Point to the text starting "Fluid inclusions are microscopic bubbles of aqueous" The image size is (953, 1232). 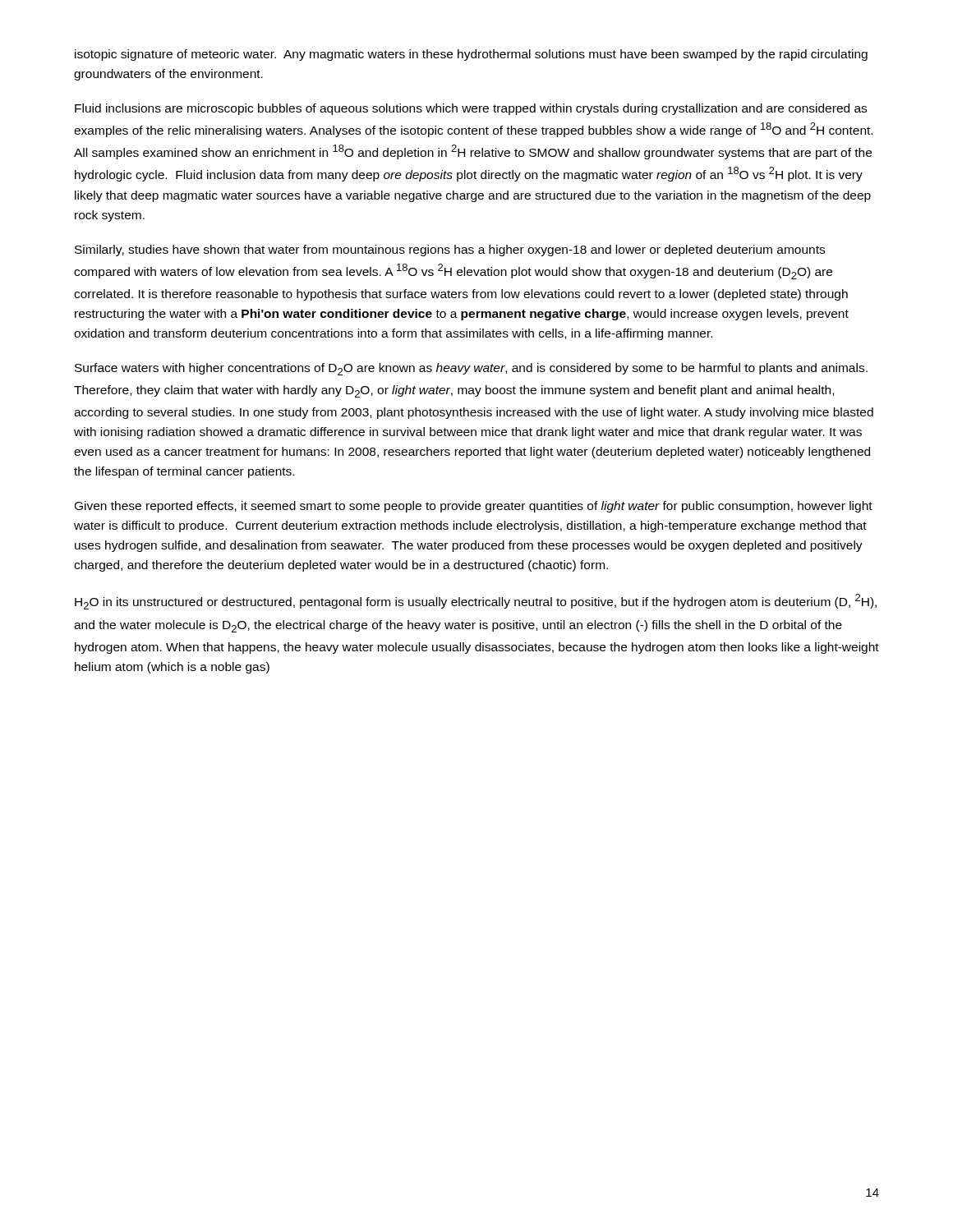pos(474,161)
